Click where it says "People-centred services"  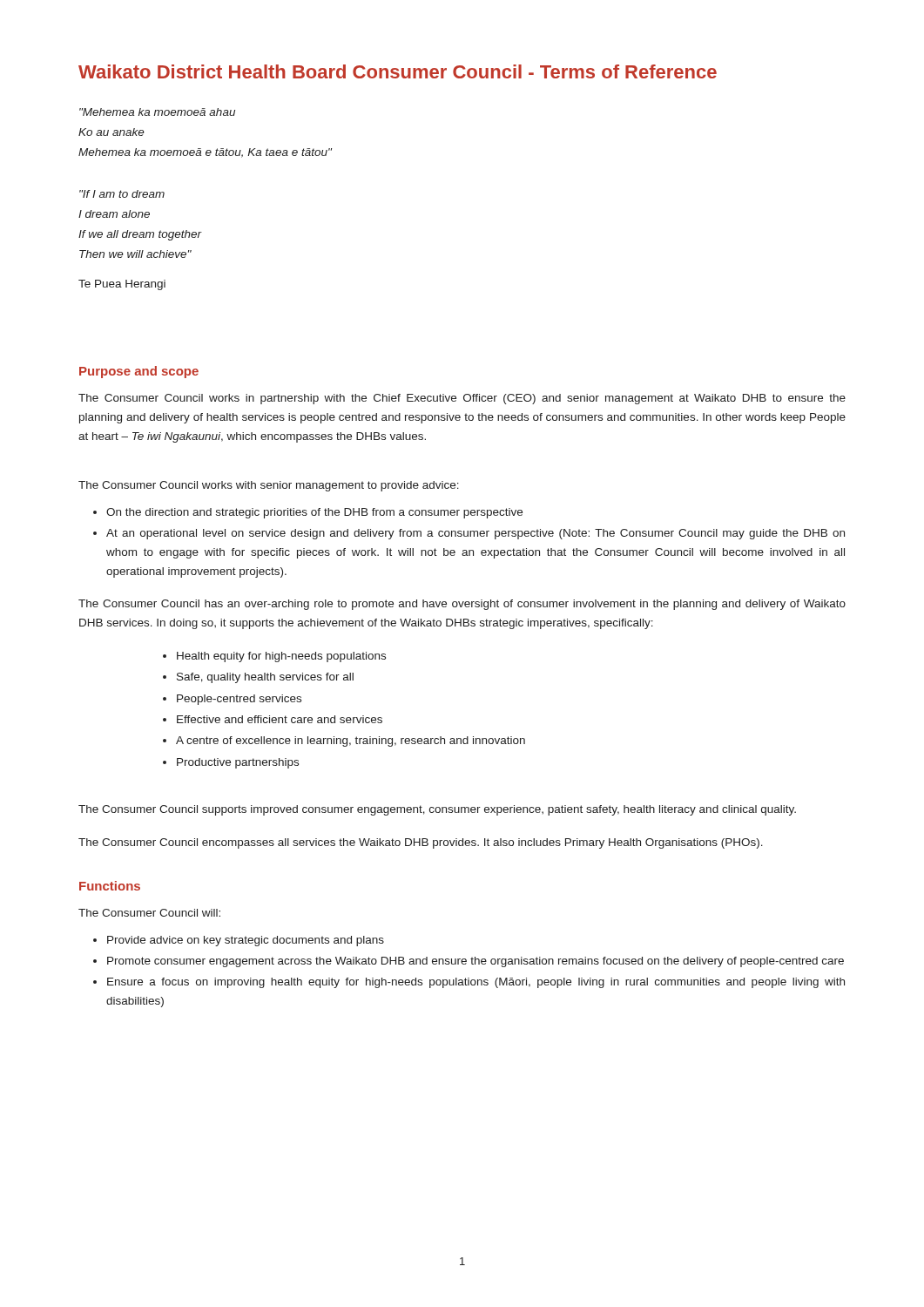click(x=239, y=698)
